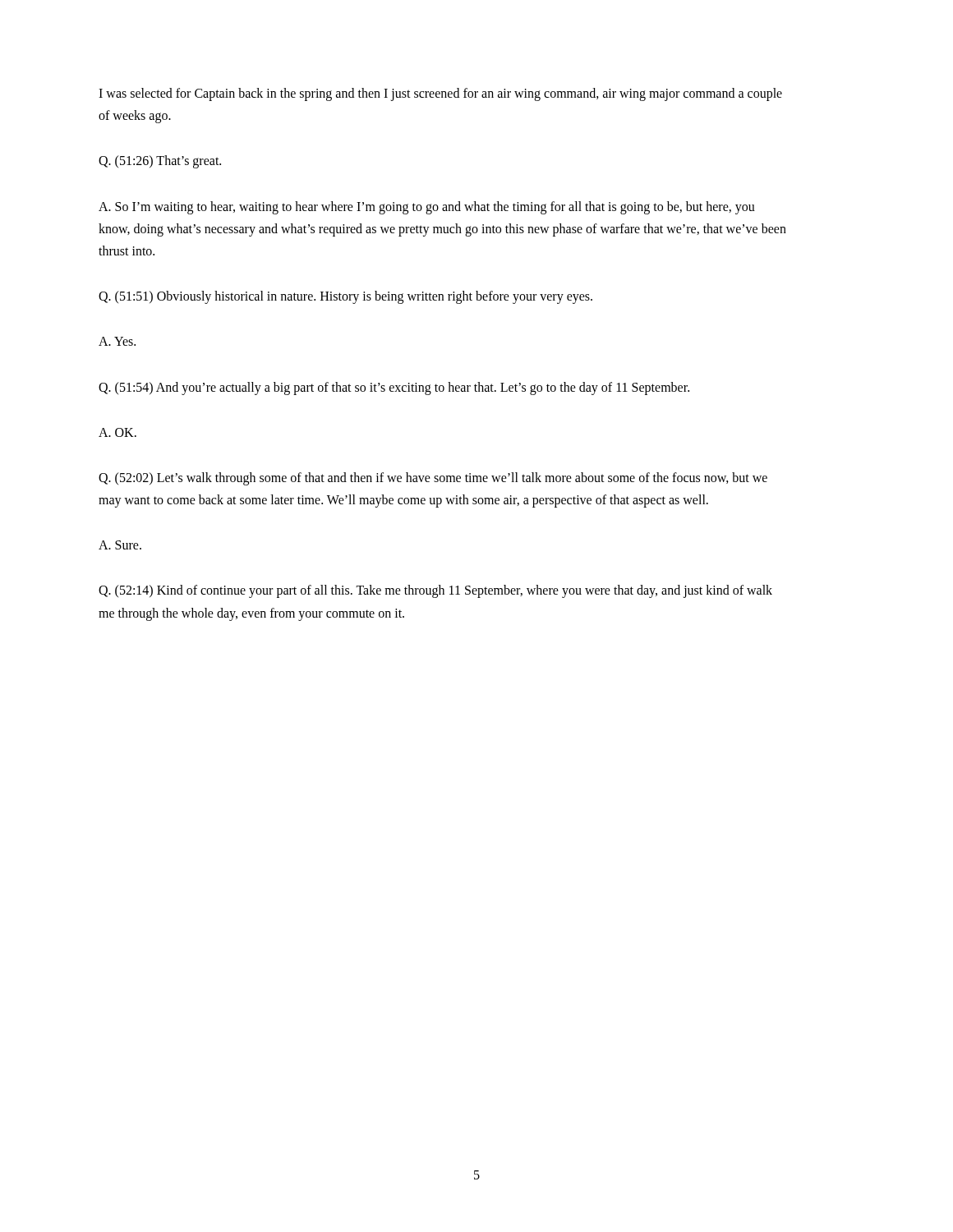Click where it says "A. OK."

pyautogui.click(x=118, y=432)
